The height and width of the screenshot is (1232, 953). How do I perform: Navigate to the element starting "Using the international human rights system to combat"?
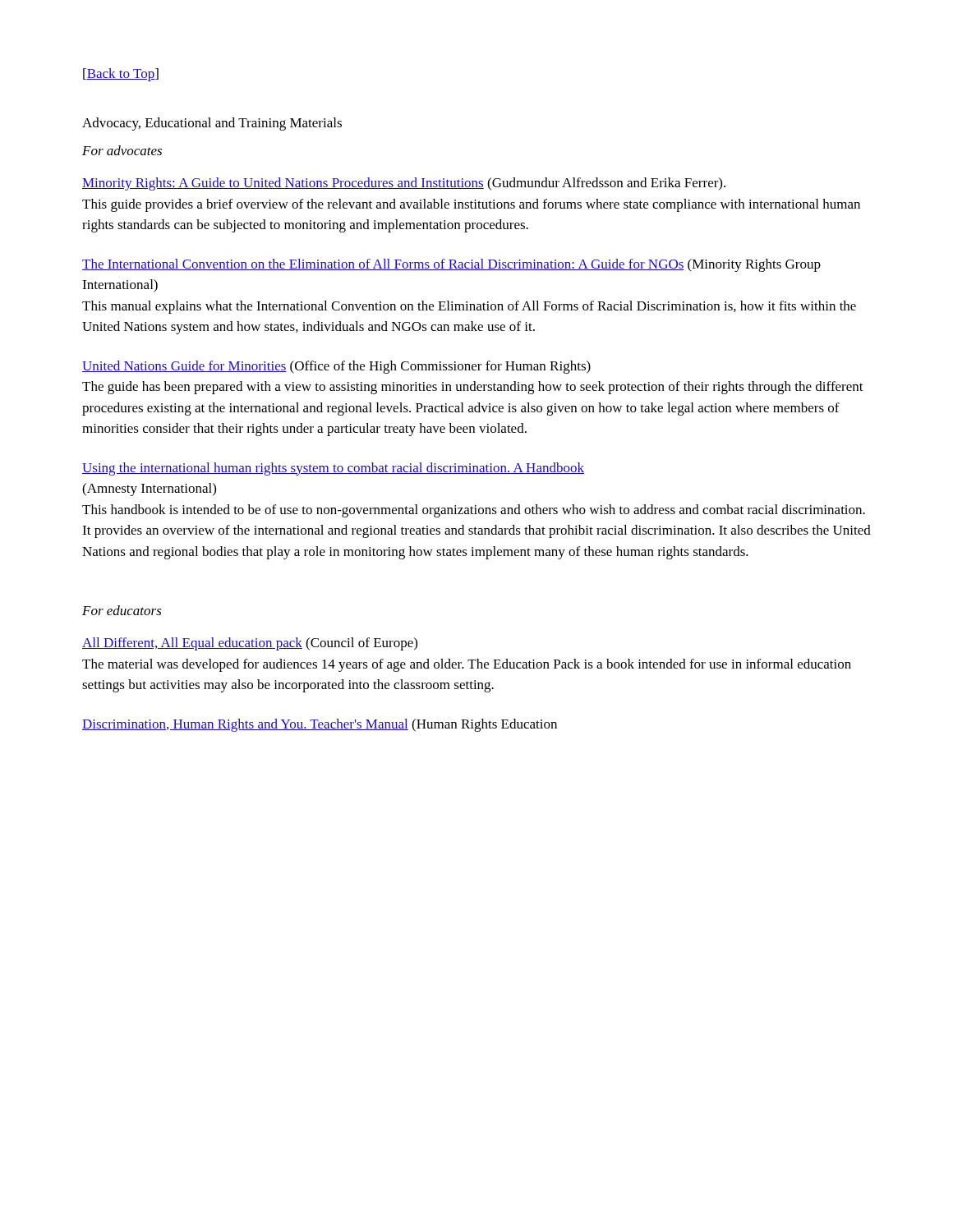[476, 509]
